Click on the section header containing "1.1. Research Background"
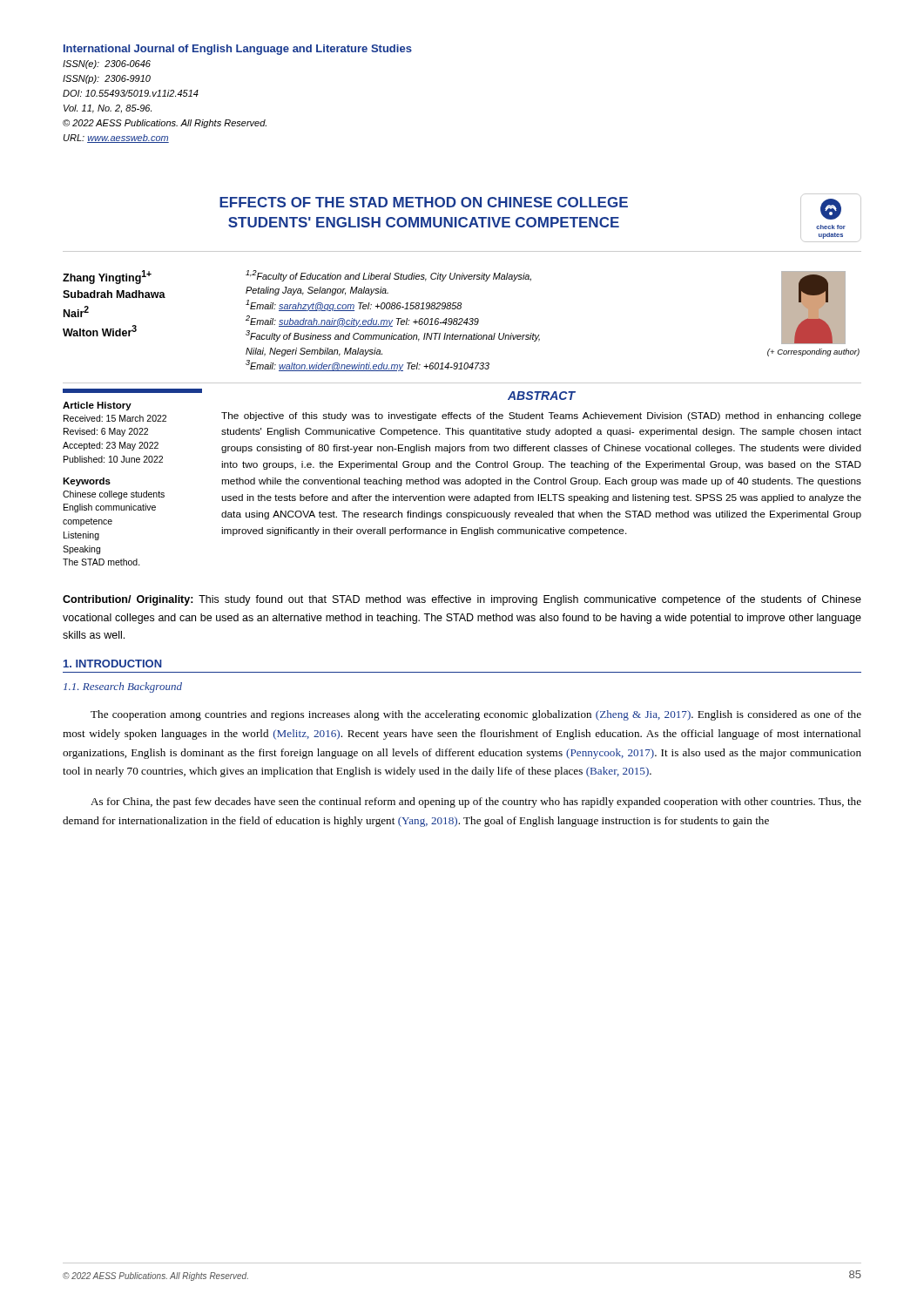924x1307 pixels. (x=123, y=687)
